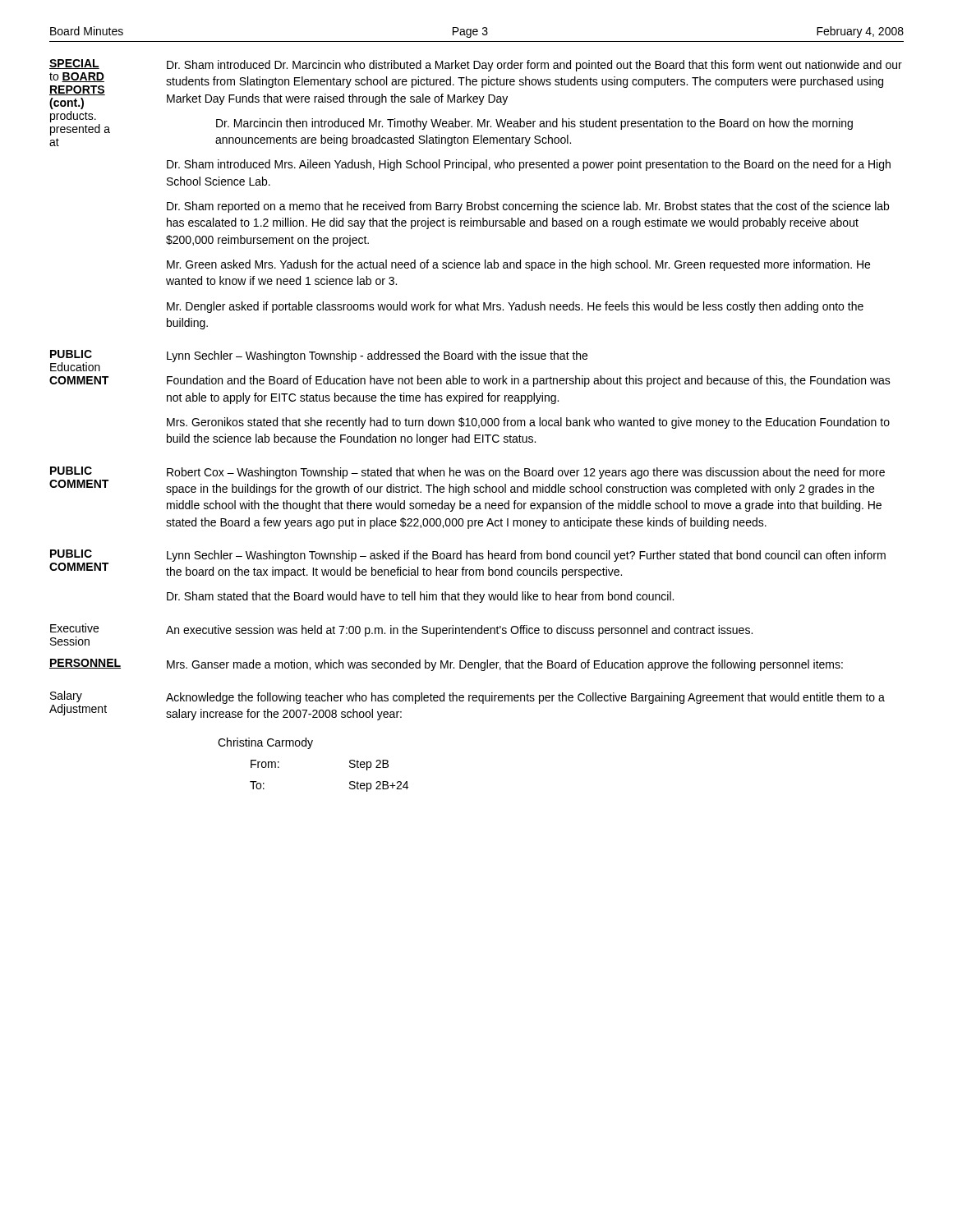Screen dimensions: 1232x953
Task: Select the text block that reads "An executive session was held at 7:00"
Action: coord(535,630)
